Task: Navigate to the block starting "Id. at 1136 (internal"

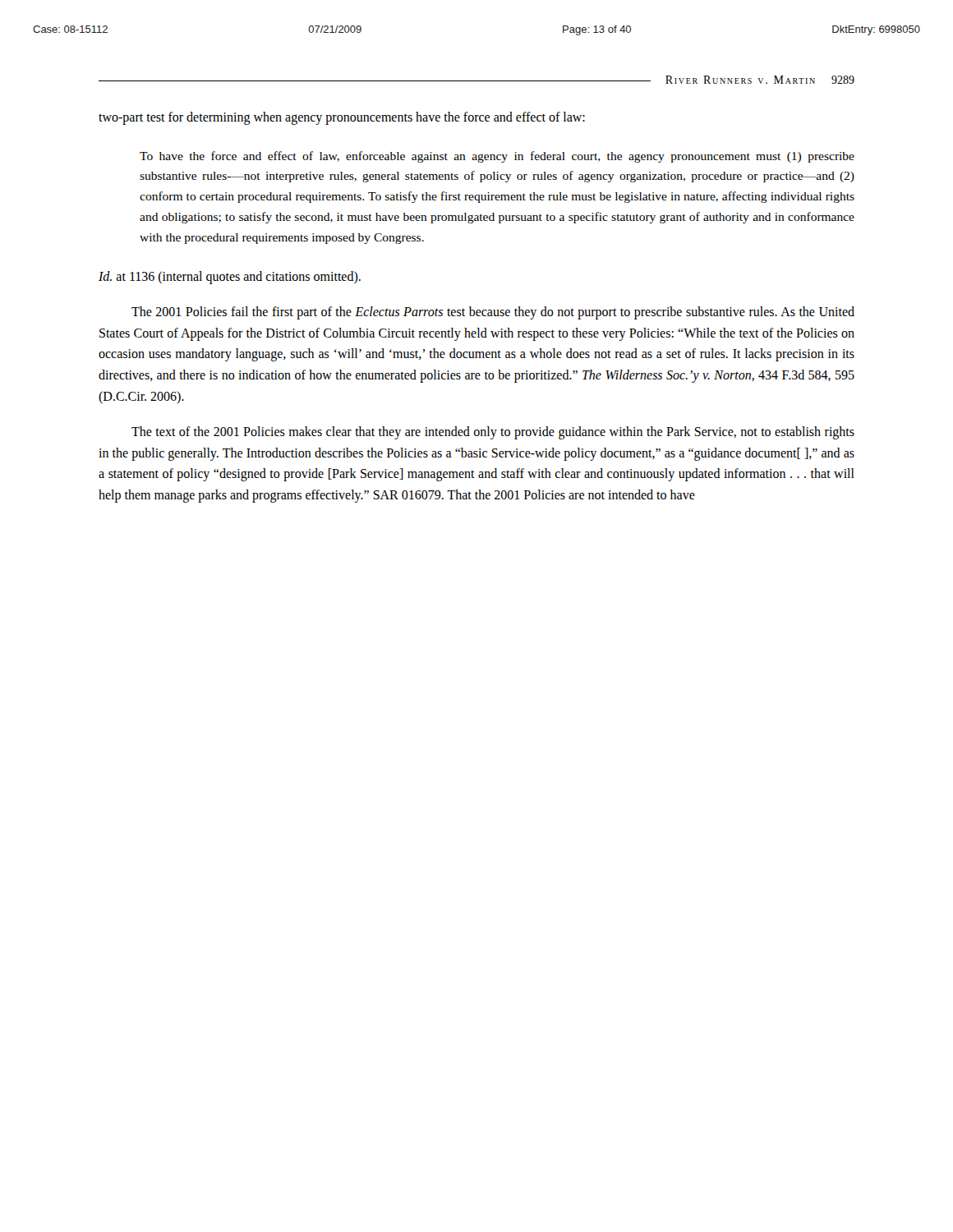Action: [230, 276]
